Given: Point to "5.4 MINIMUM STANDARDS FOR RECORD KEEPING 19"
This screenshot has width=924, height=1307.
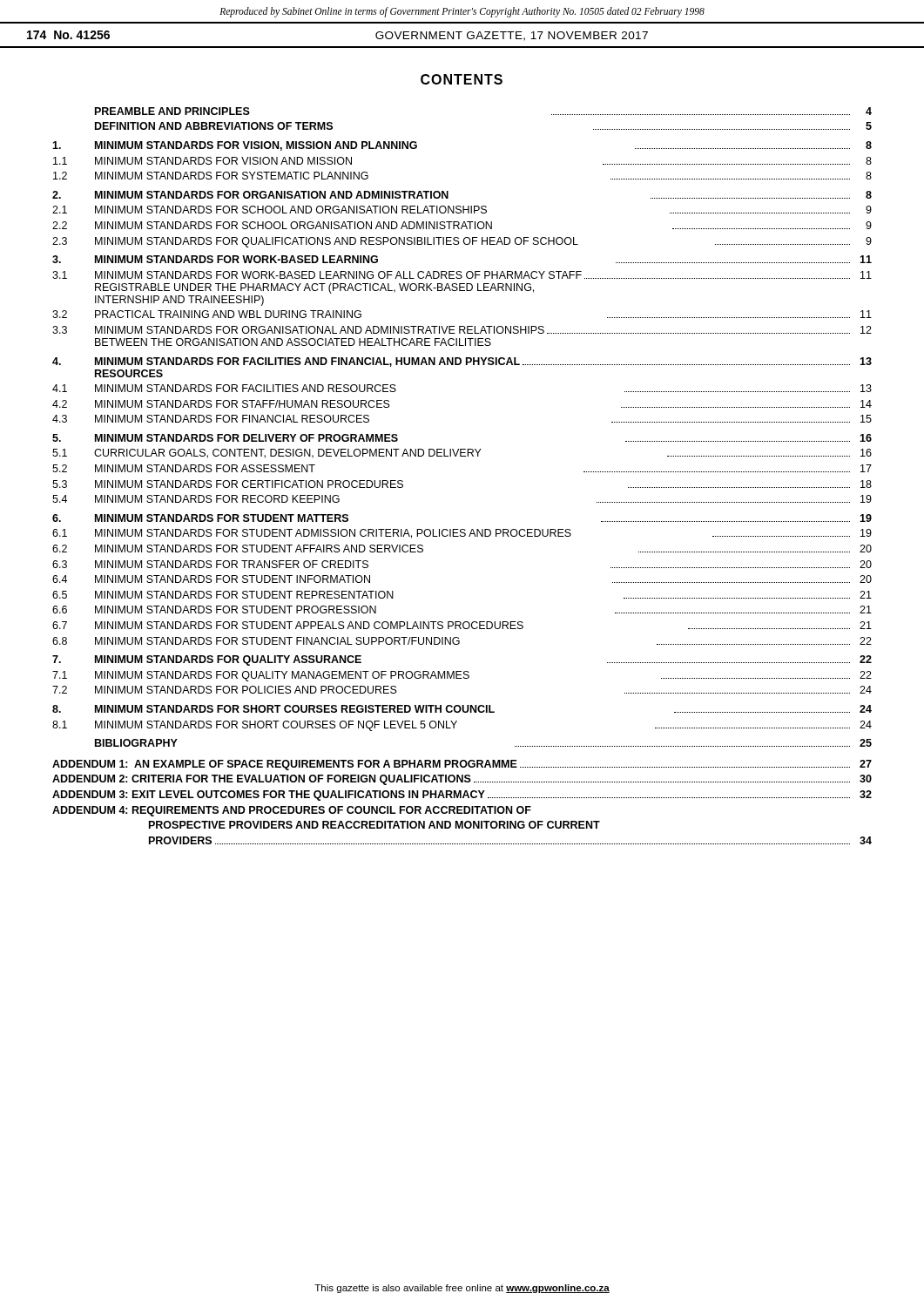Looking at the screenshot, I should tap(223, 499).
